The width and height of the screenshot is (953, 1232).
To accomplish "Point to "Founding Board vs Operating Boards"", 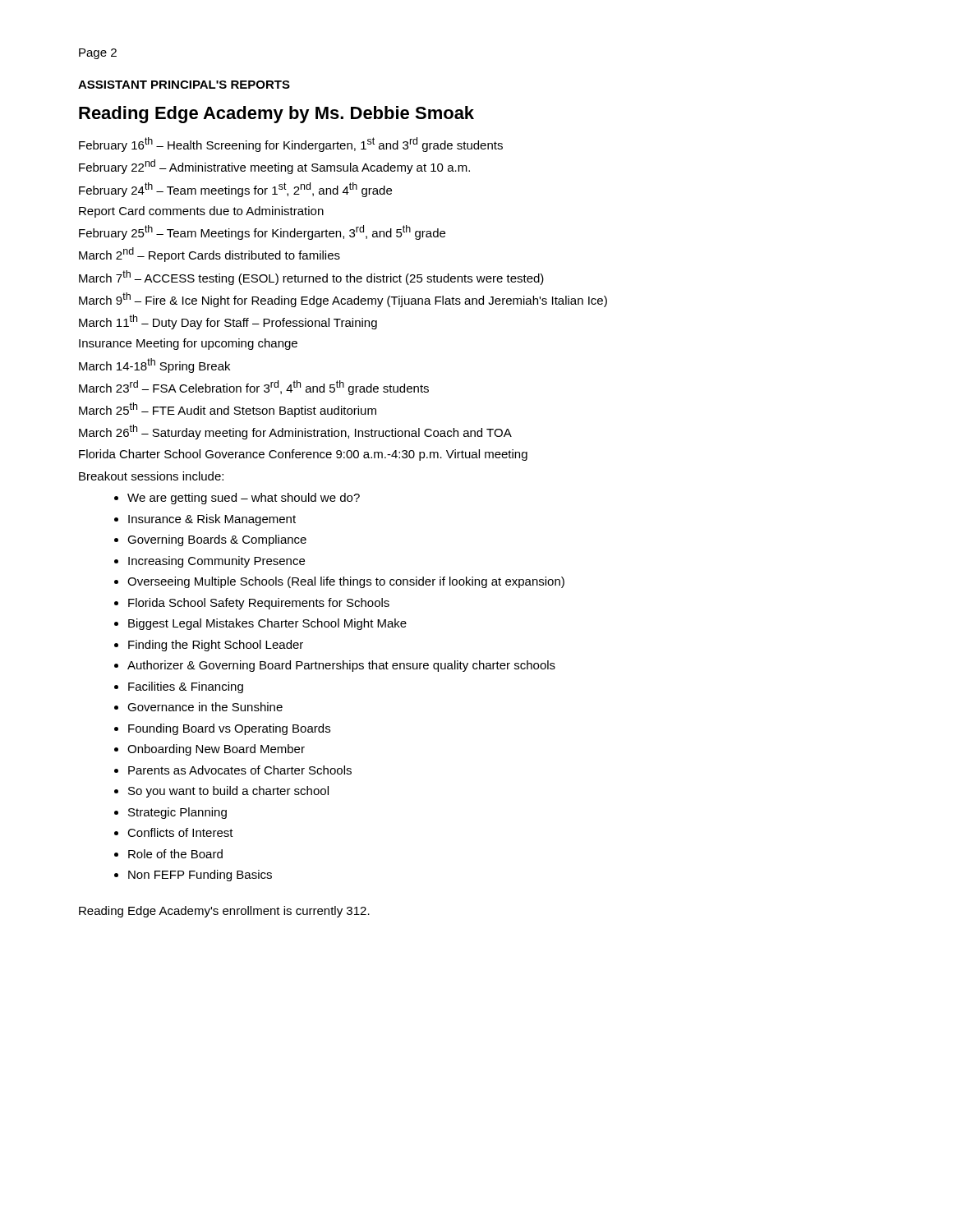I will 229,728.
